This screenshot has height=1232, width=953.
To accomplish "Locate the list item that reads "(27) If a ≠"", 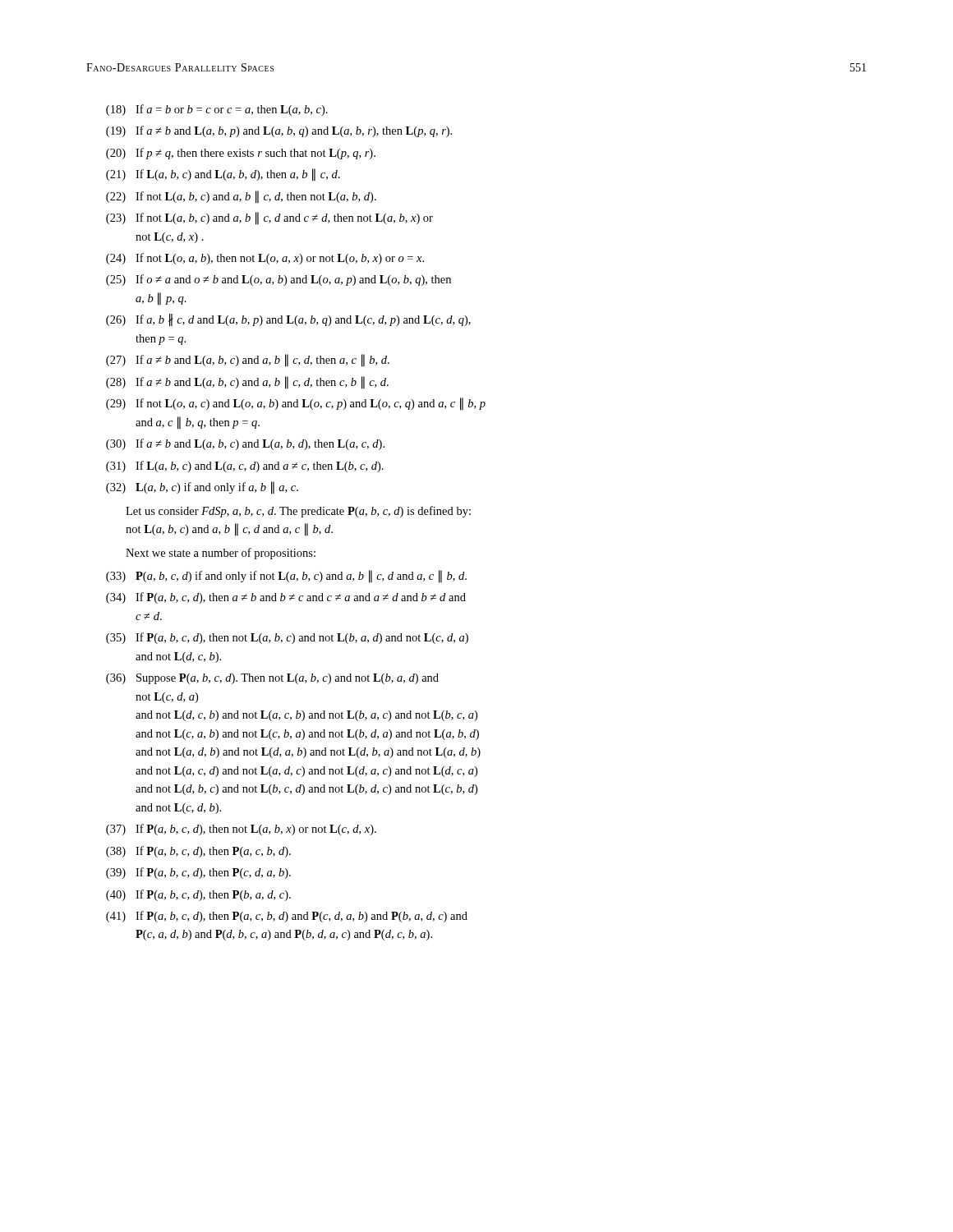I will (248, 361).
